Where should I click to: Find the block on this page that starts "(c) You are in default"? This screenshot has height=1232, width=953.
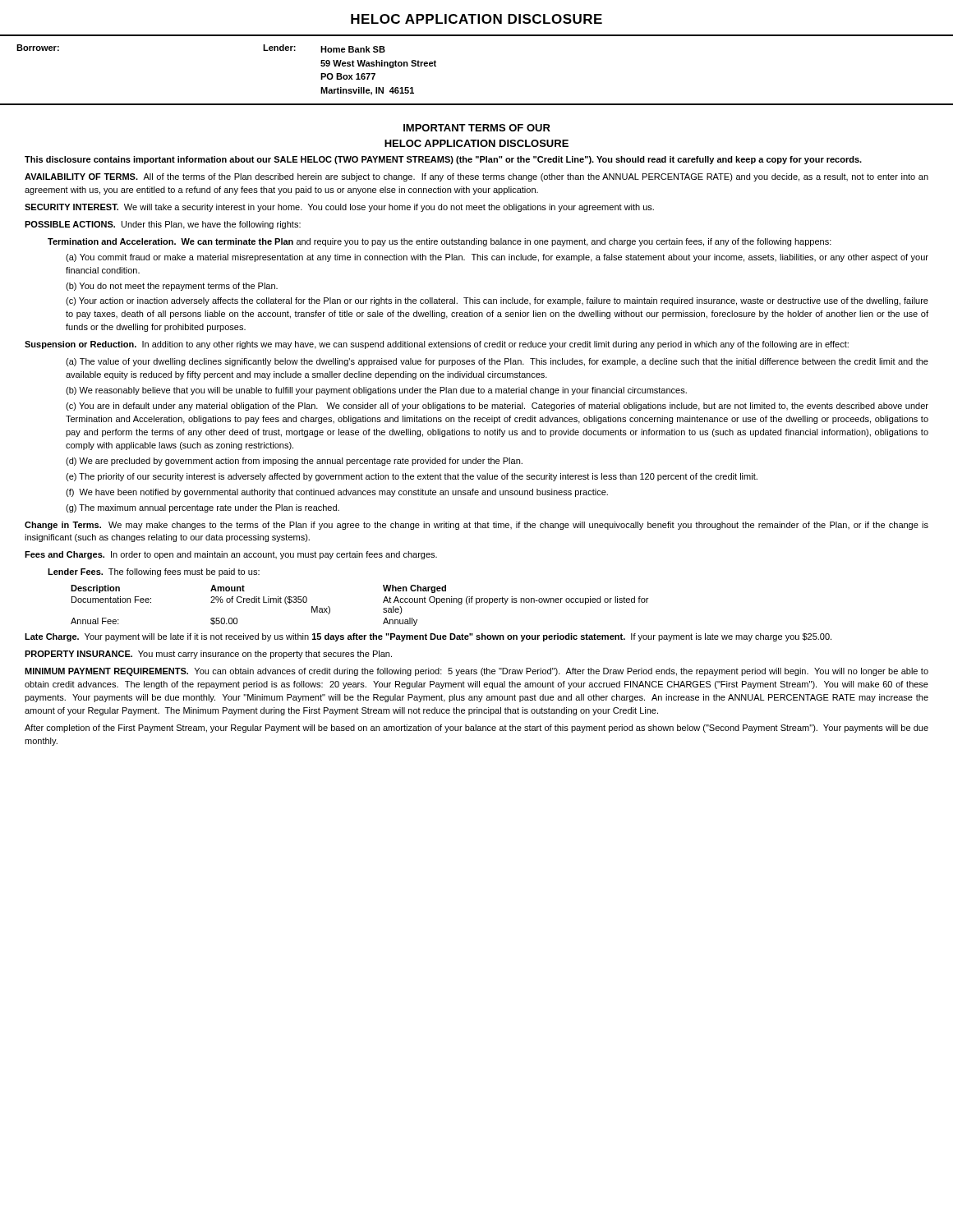497,425
